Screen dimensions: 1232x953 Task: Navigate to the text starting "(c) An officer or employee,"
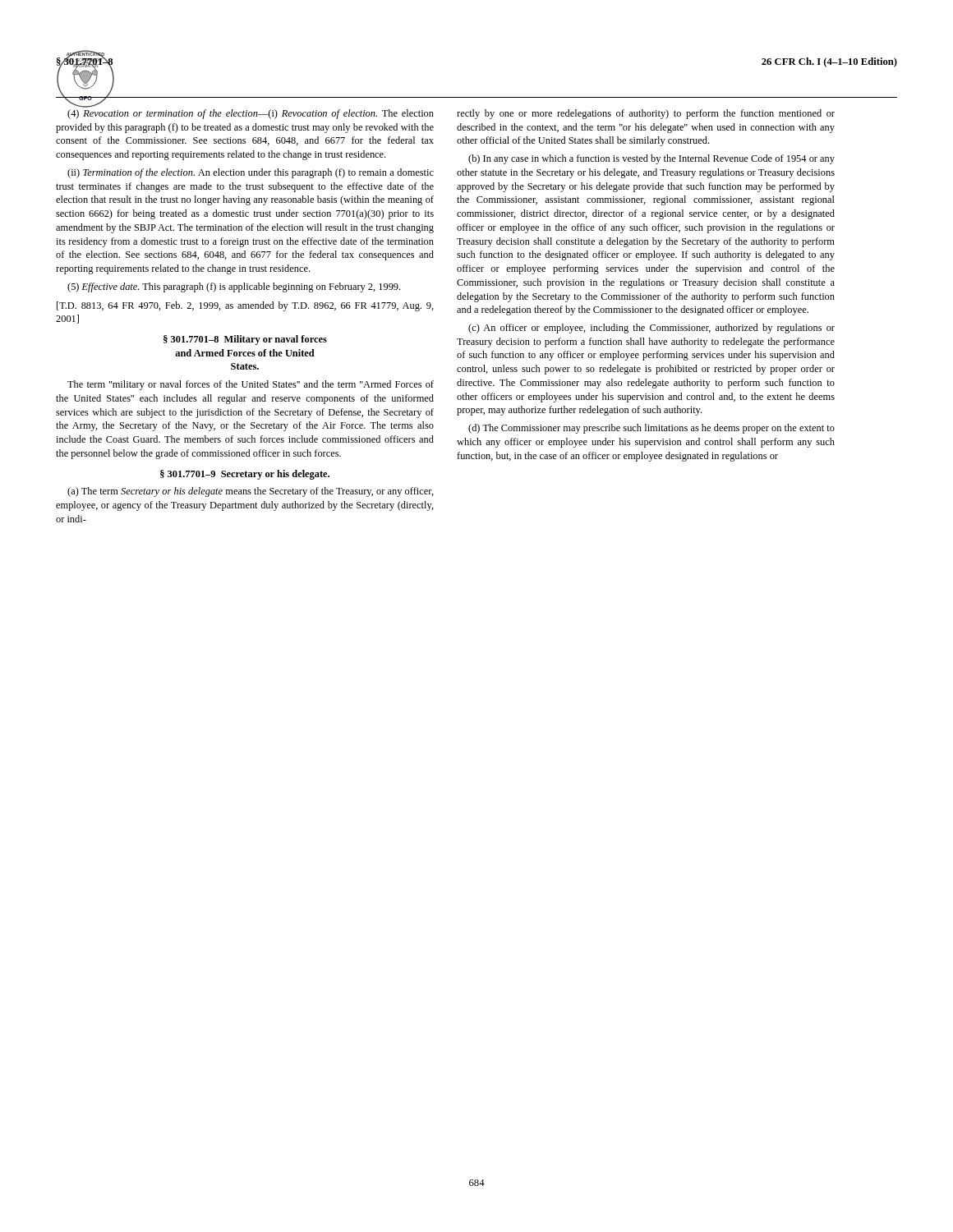pyautogui.click(x=646, y=369)
